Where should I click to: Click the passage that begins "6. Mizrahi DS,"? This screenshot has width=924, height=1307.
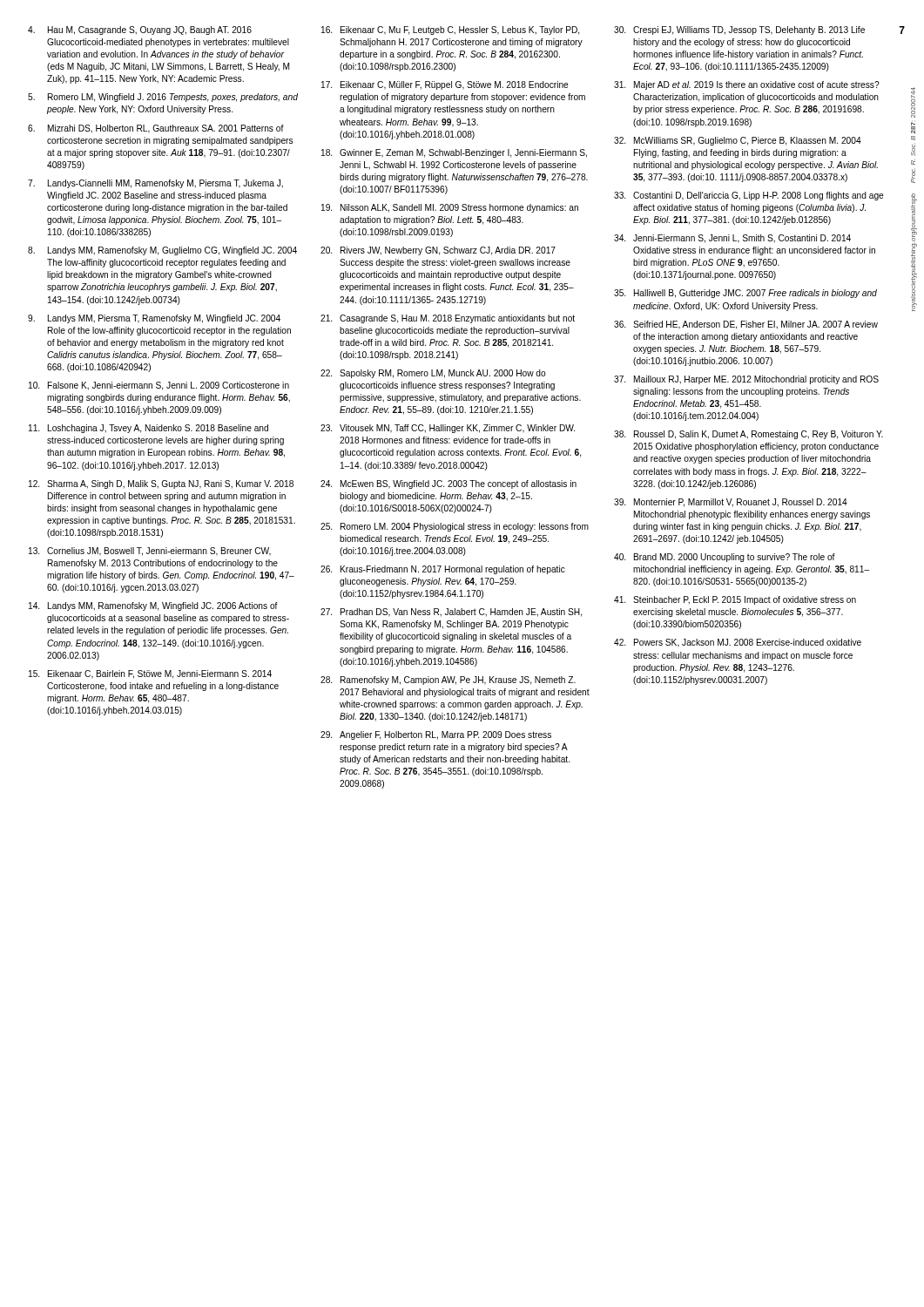coord(163,147)
